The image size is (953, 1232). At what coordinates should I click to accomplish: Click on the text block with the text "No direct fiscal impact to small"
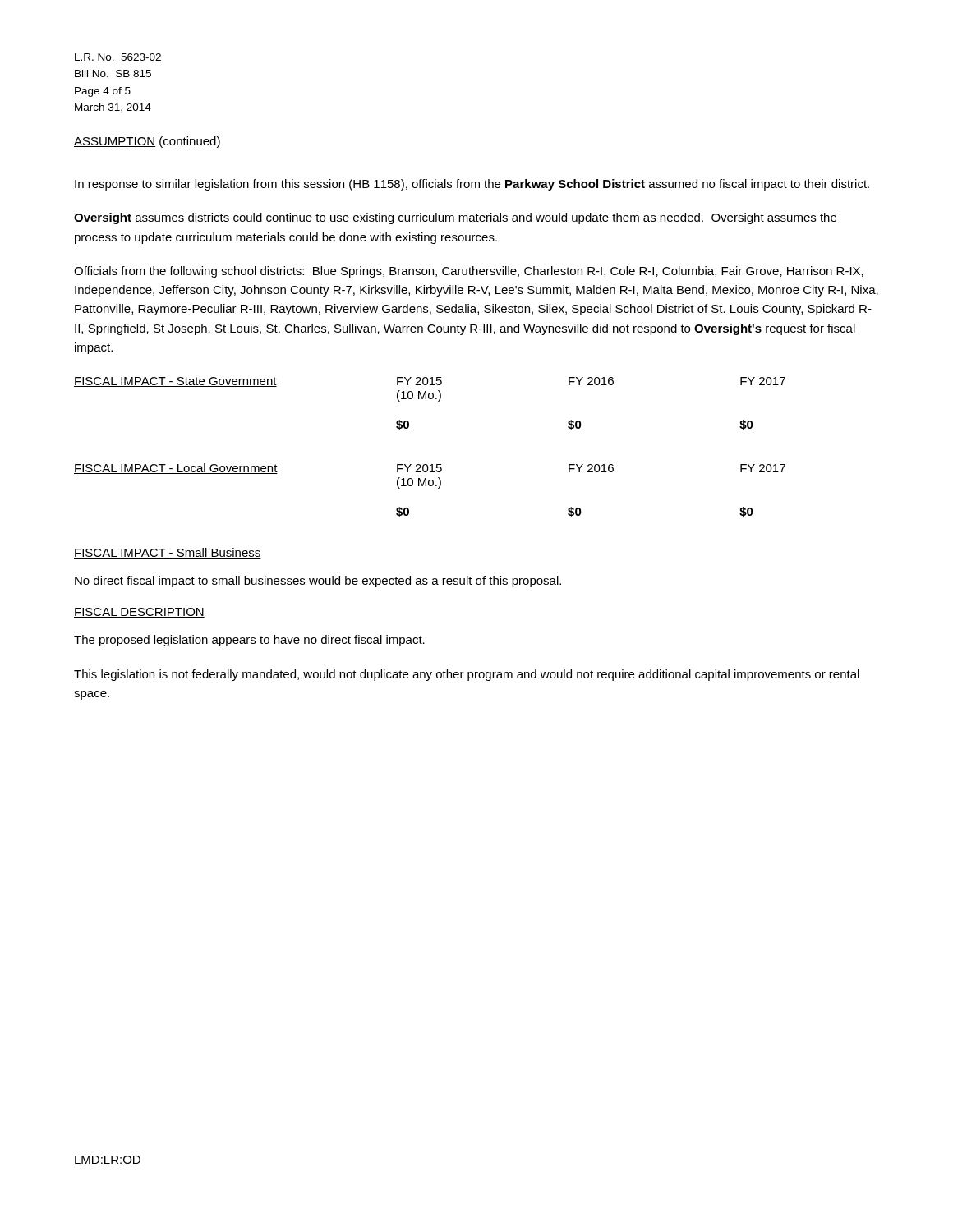pyautogui.click(x=318, y=580)
